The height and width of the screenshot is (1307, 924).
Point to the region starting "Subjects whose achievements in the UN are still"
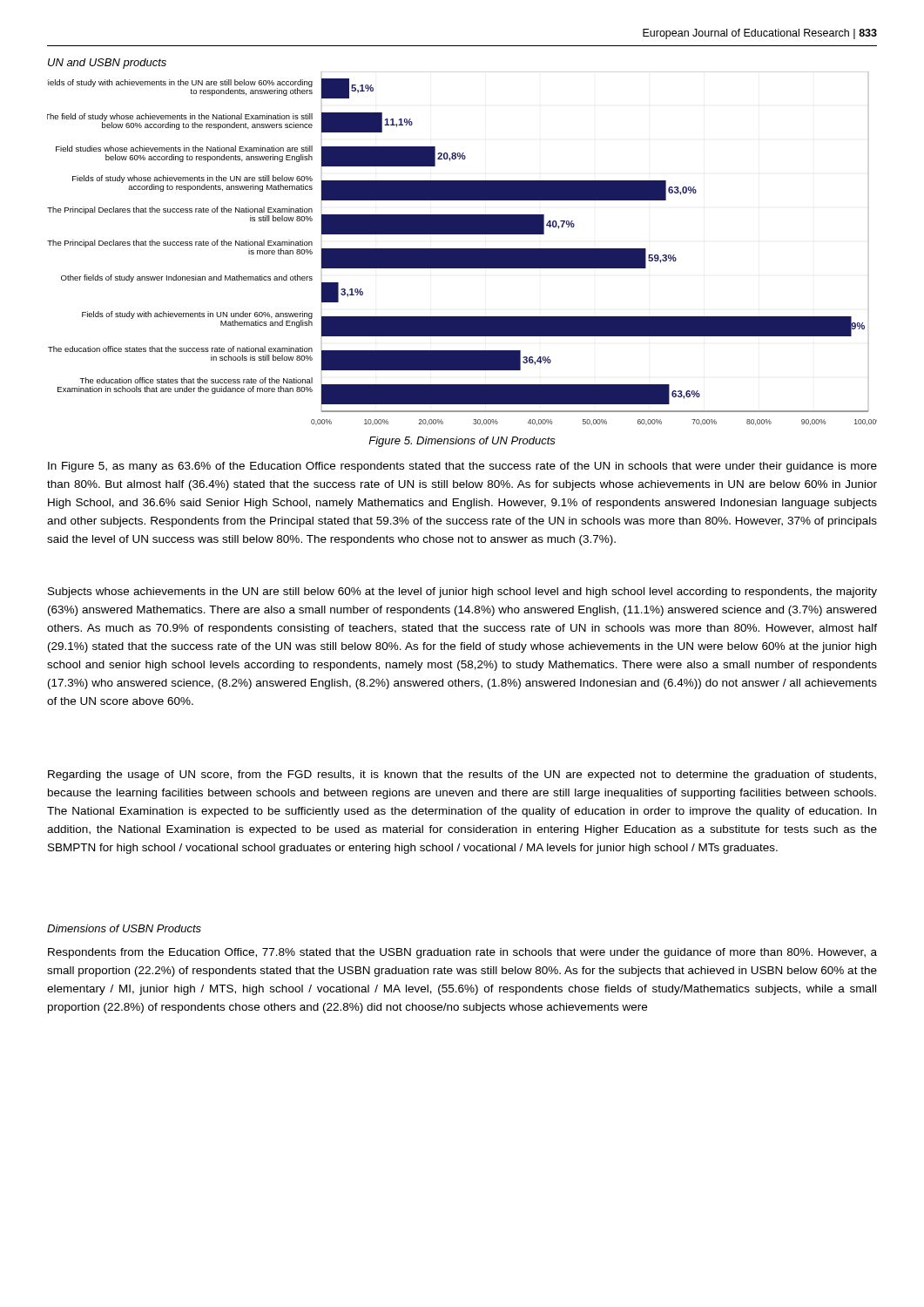462,646
